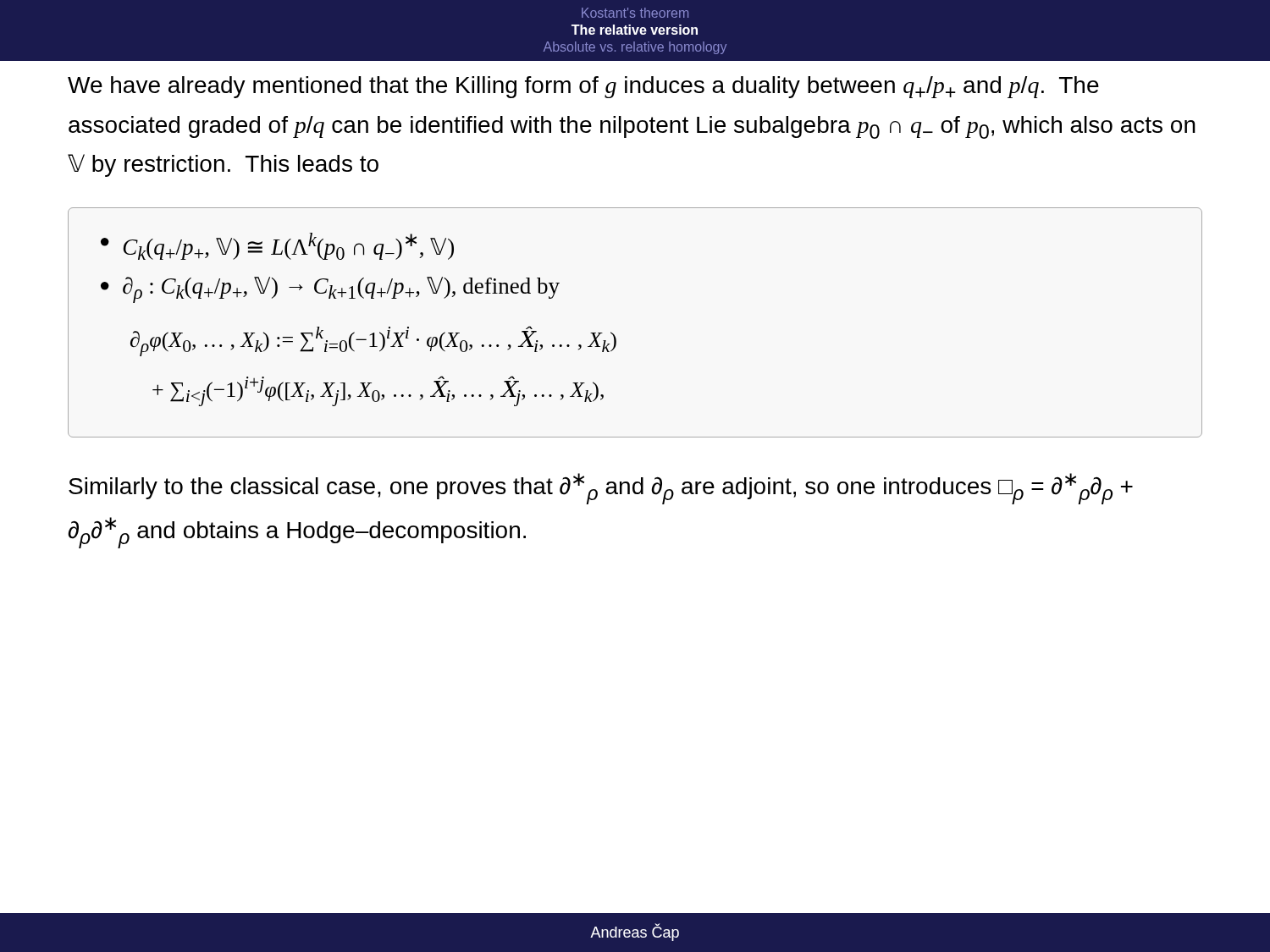Click the formula that begins "● ∂ρ :"
Image resolution: width=1270 pixels, height=952 pixels.
click(x=329, y=288)
